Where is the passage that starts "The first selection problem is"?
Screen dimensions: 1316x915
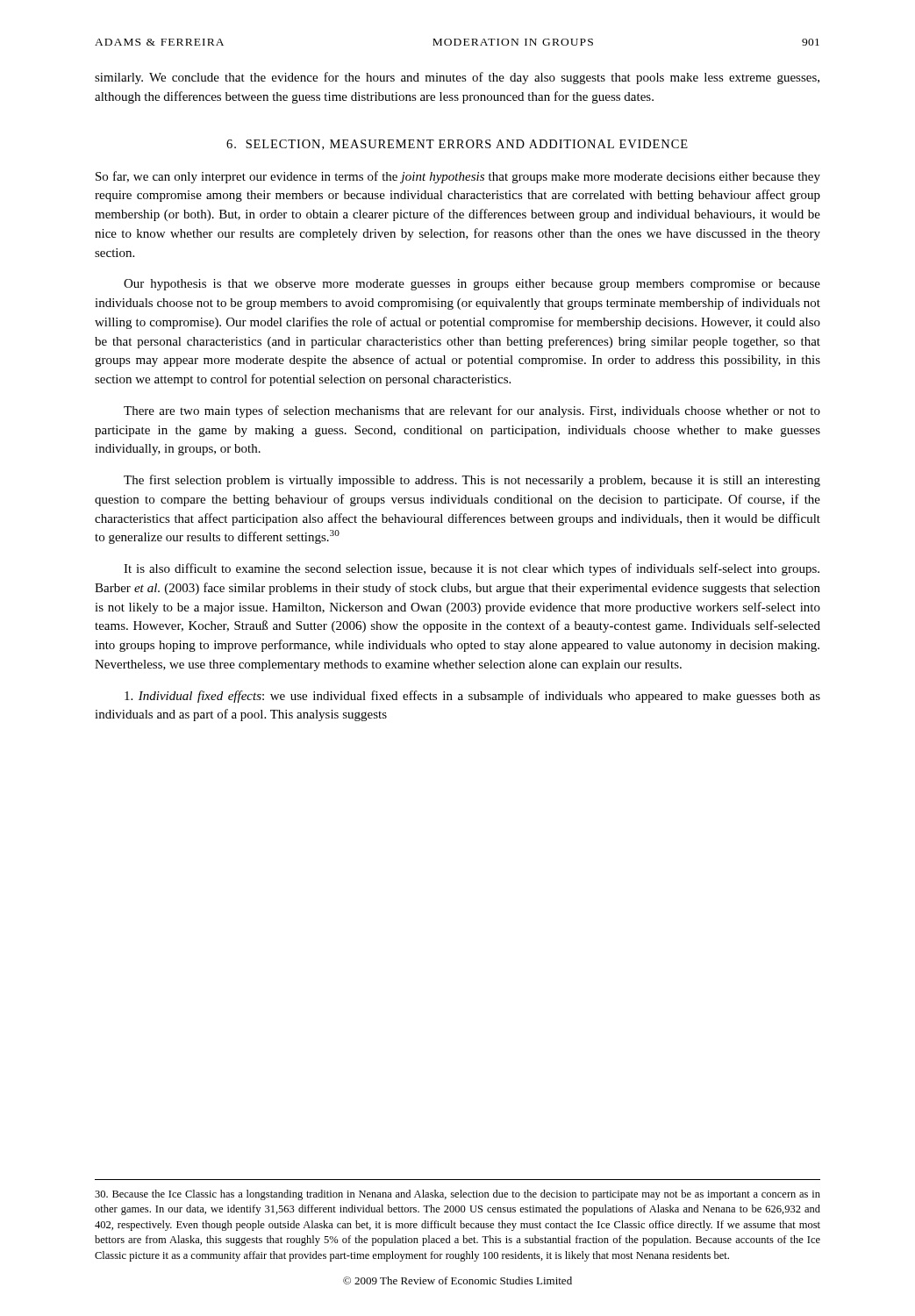click(458, 509)
